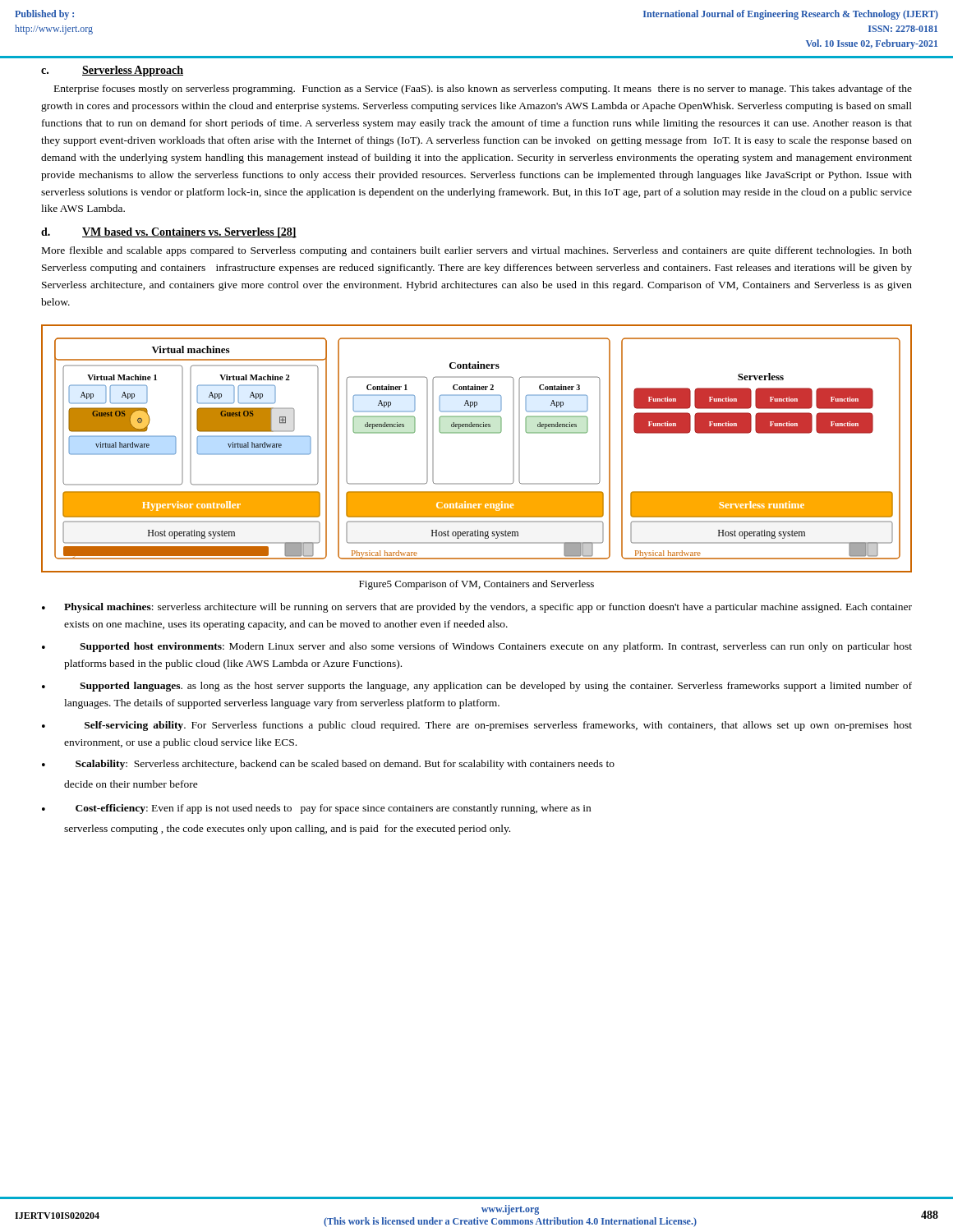This screenshot has height=1232, width=953.
Task: Click the passage that begins "• Cost-efficiency: Even"
Action: click(476, 810)
